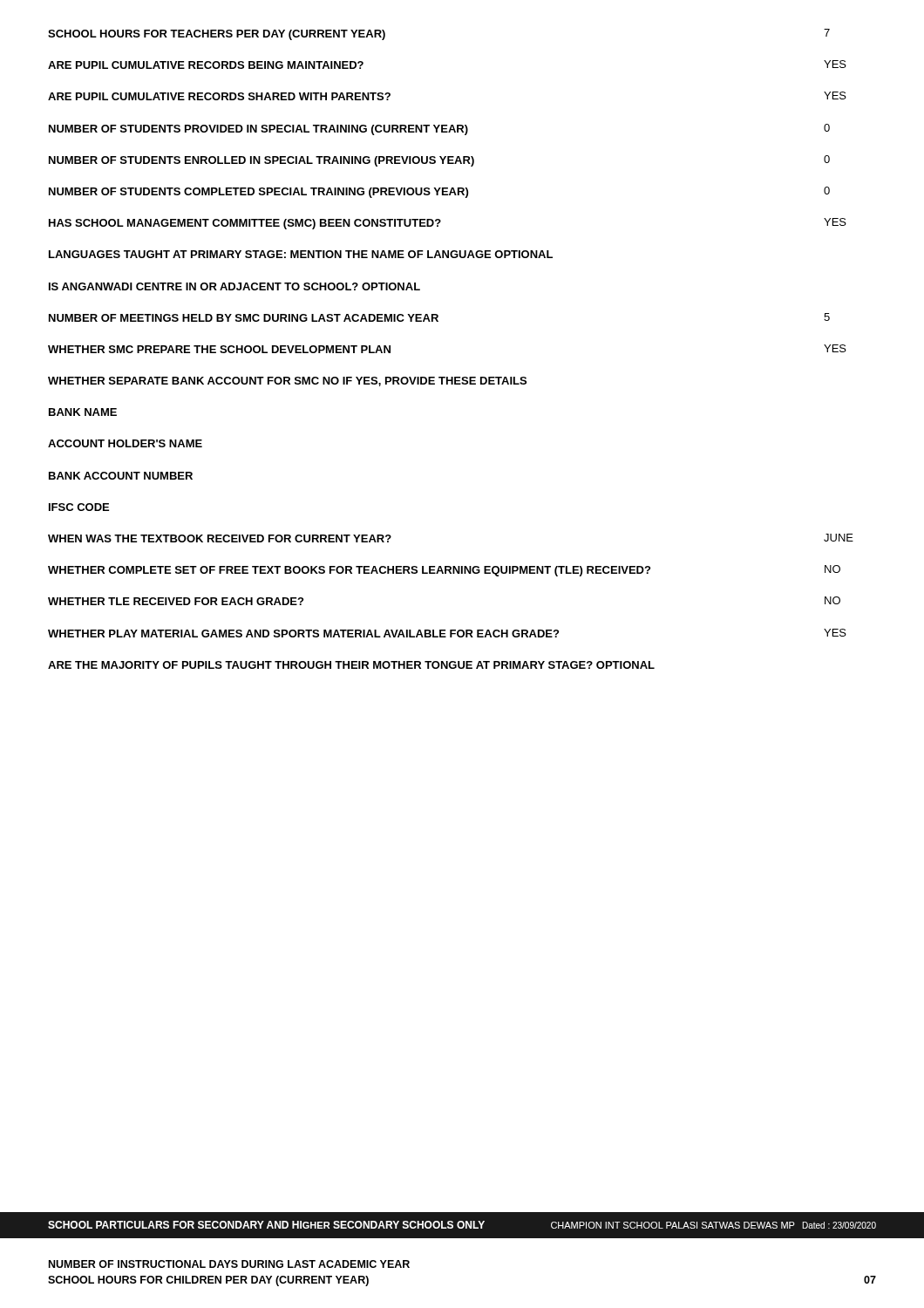Locate the text block starting "NUMBER OF STUDENTS ENROLLED IN"

[462, 160]
